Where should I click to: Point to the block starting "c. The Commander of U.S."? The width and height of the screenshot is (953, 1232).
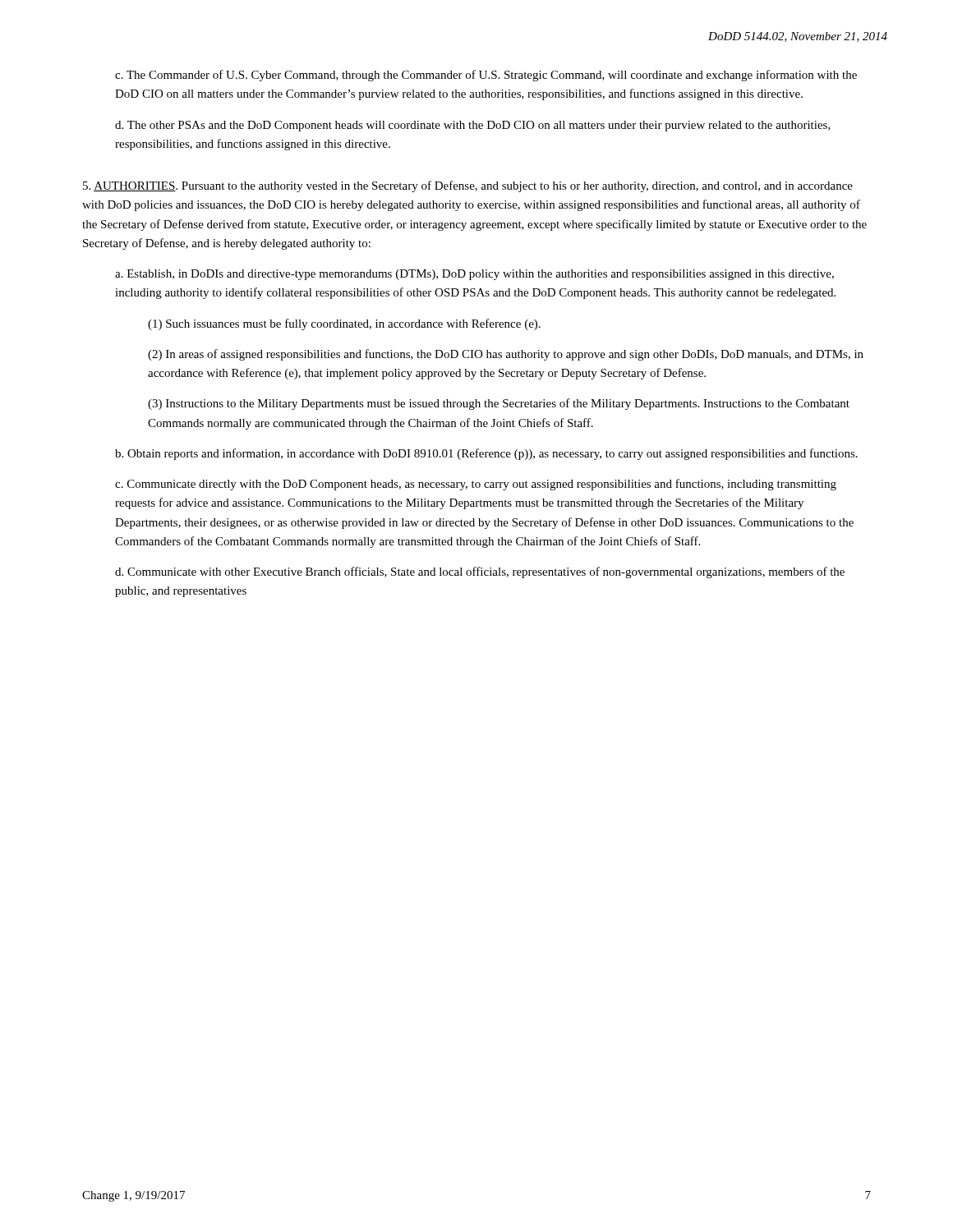[x=493, y=85]
